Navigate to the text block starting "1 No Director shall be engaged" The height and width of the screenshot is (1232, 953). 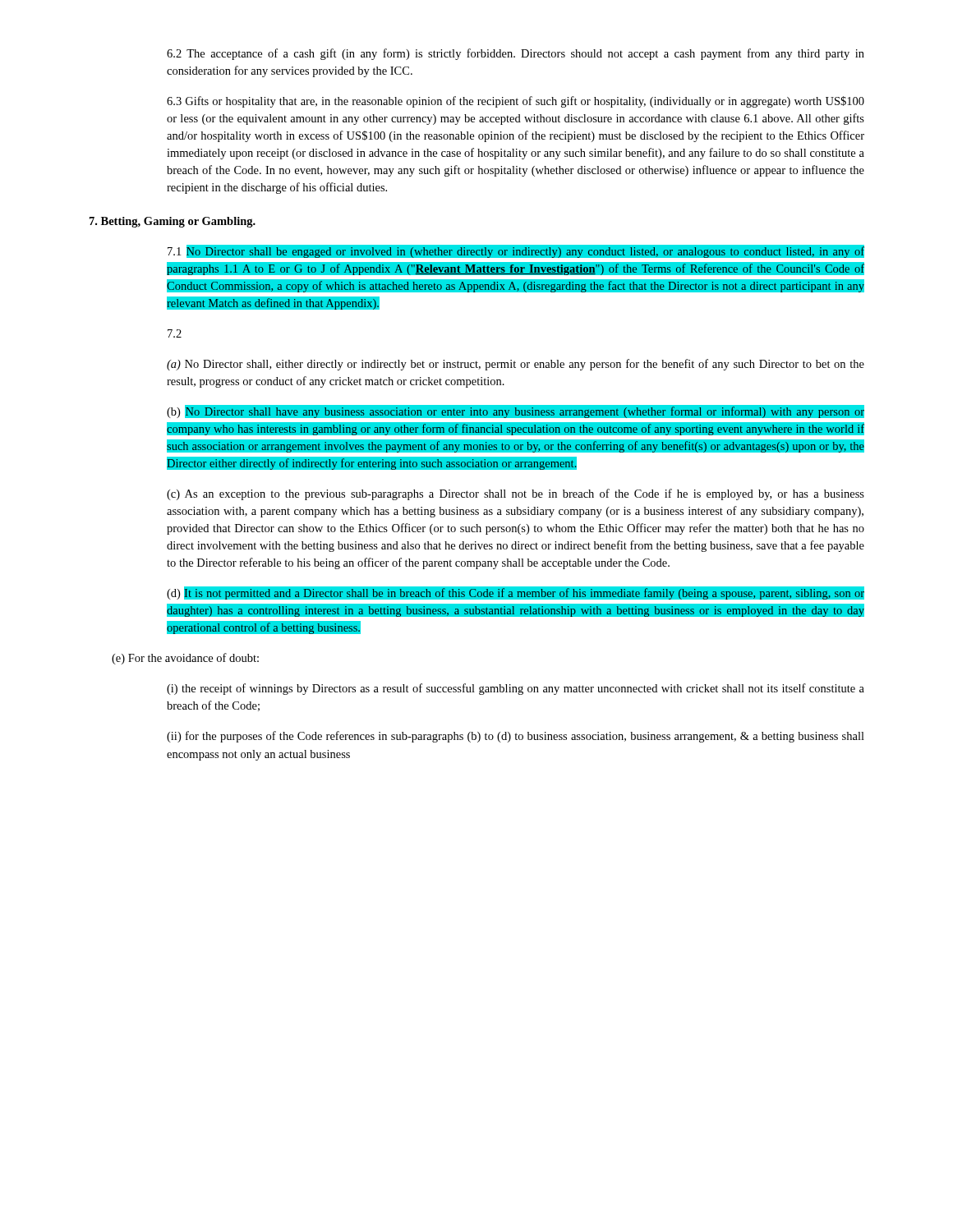[516, 277]
